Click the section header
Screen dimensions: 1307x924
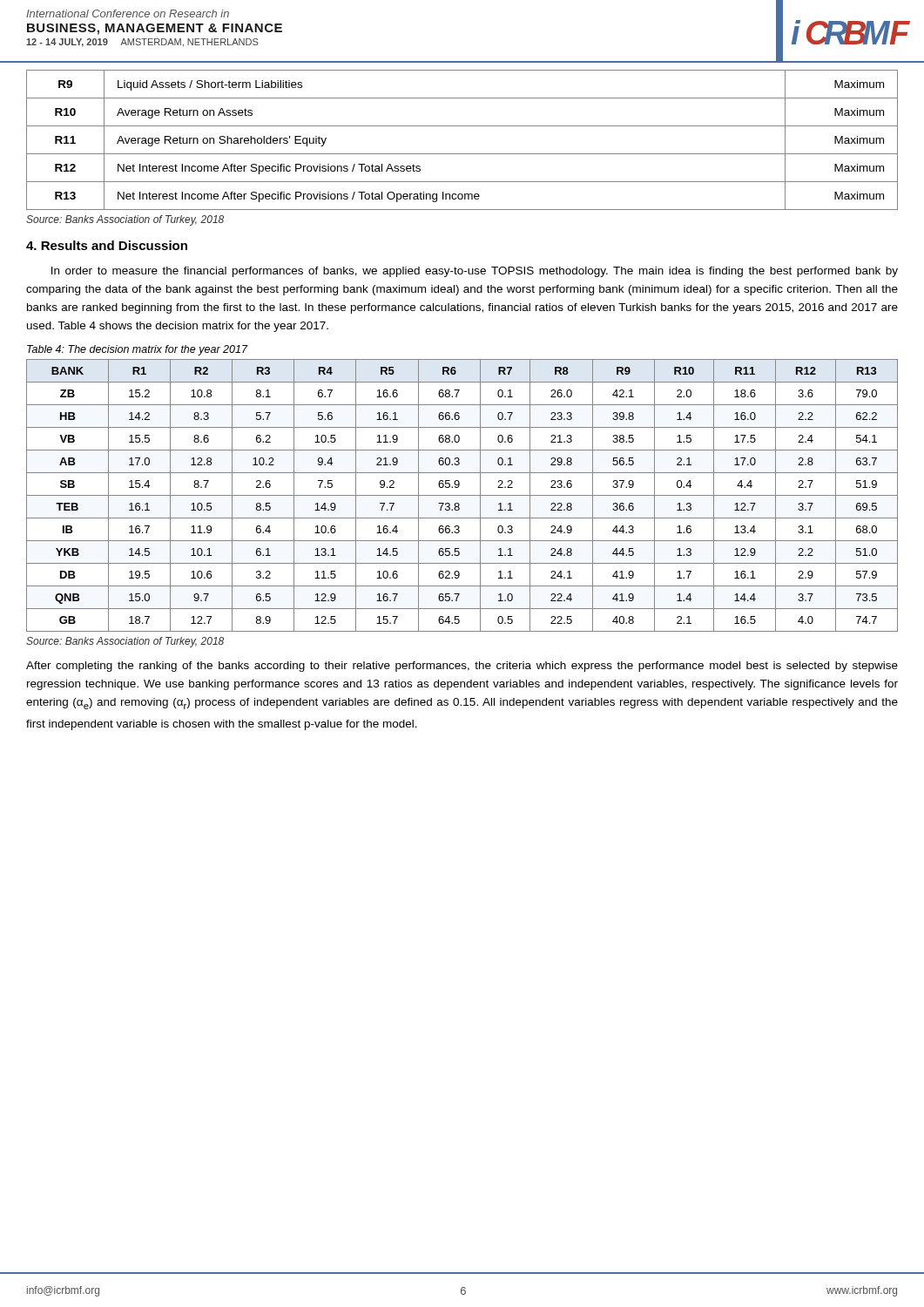107,245
